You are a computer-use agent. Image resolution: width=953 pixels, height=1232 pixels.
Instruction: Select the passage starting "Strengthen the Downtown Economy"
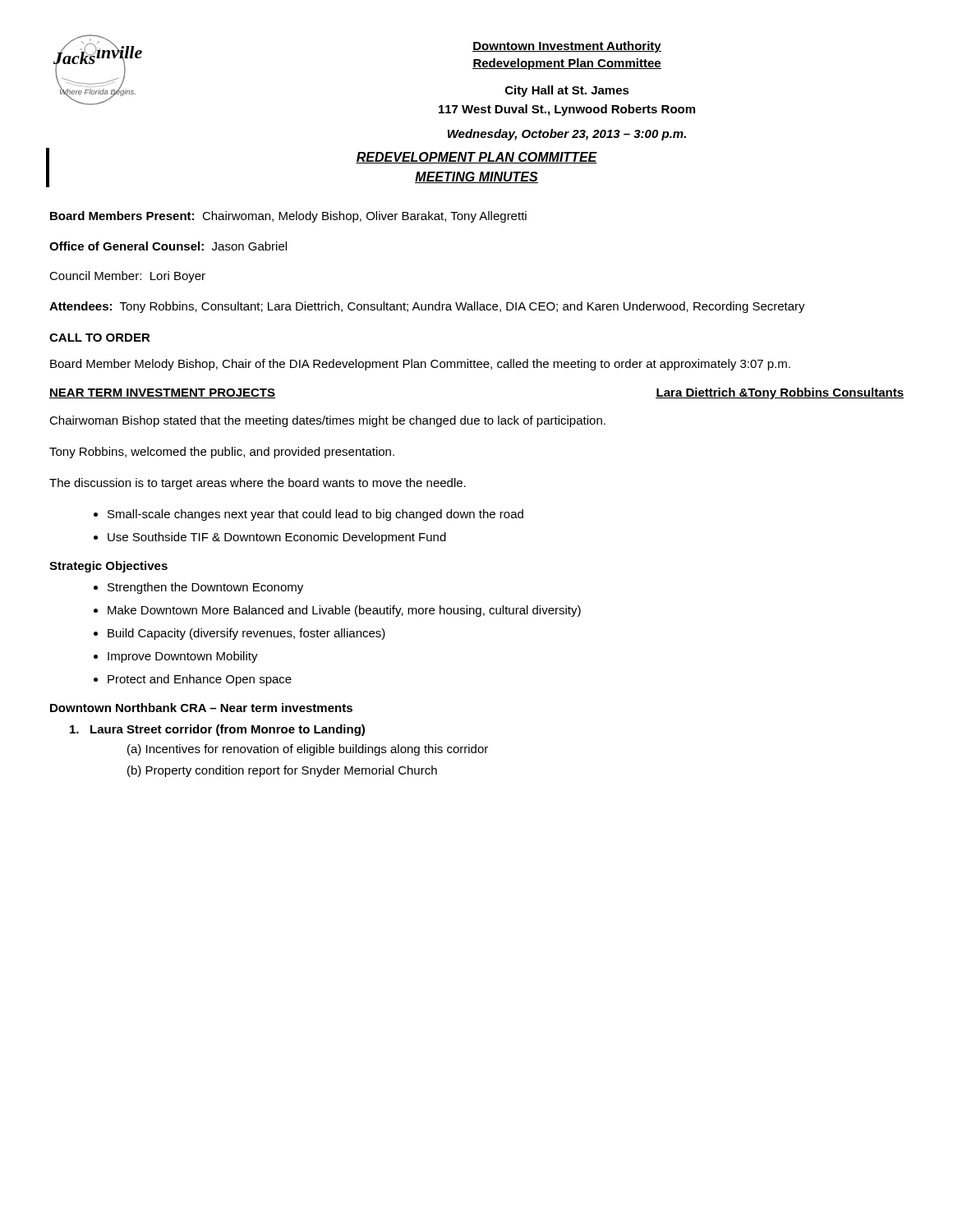click(205, 587)
